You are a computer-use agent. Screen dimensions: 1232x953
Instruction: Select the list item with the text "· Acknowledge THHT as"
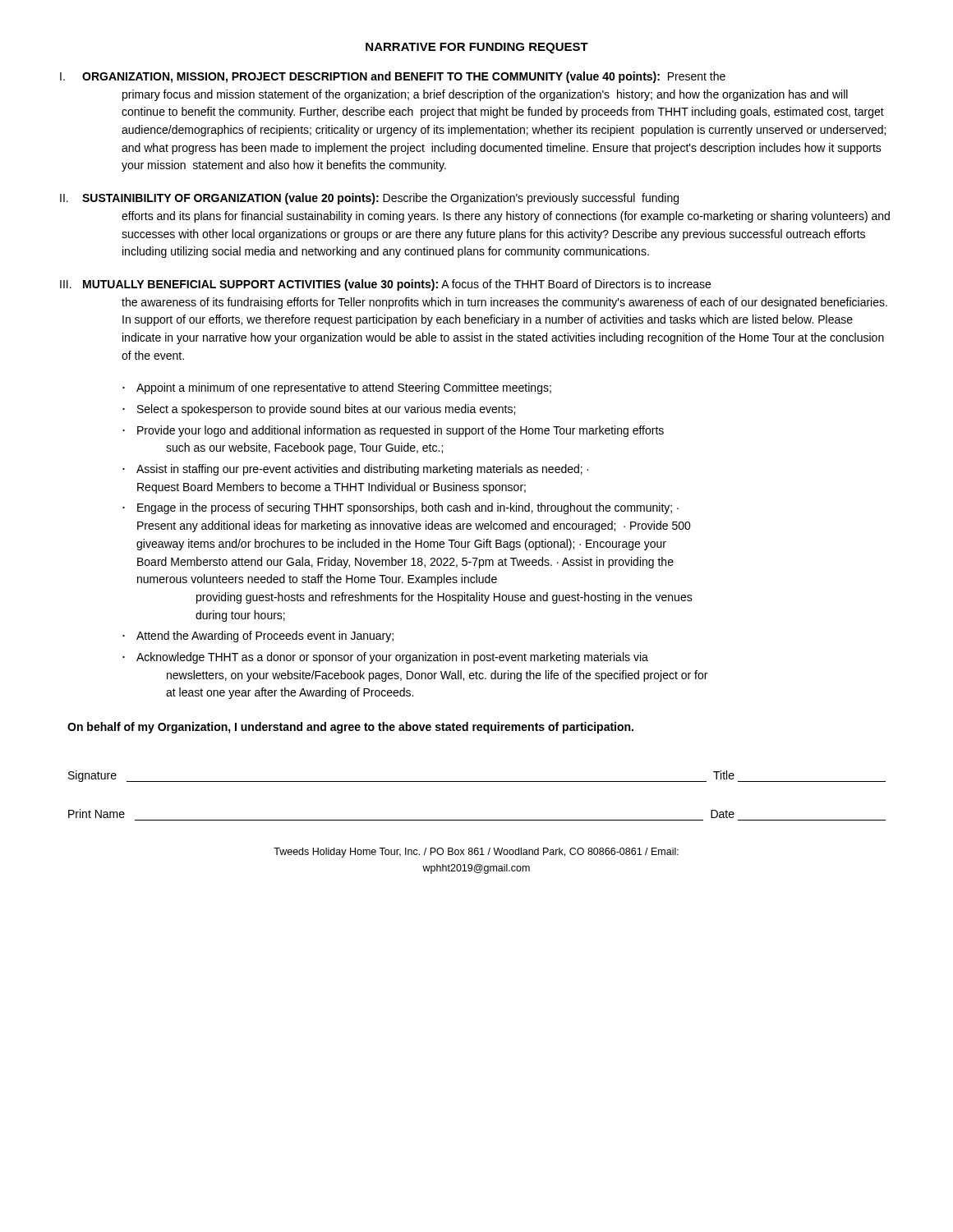(x=508, y=676)
